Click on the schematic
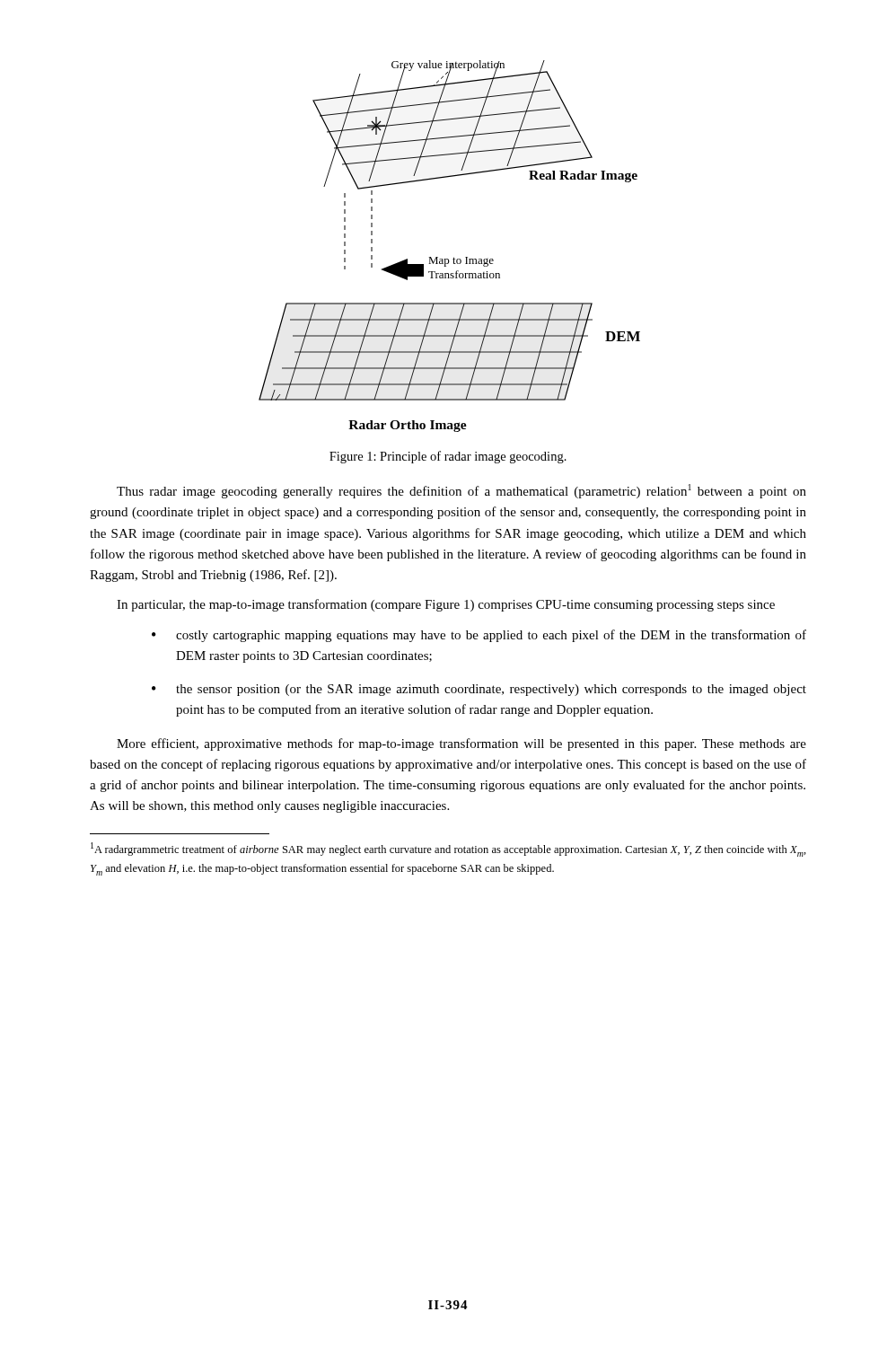 click(448, 249)
